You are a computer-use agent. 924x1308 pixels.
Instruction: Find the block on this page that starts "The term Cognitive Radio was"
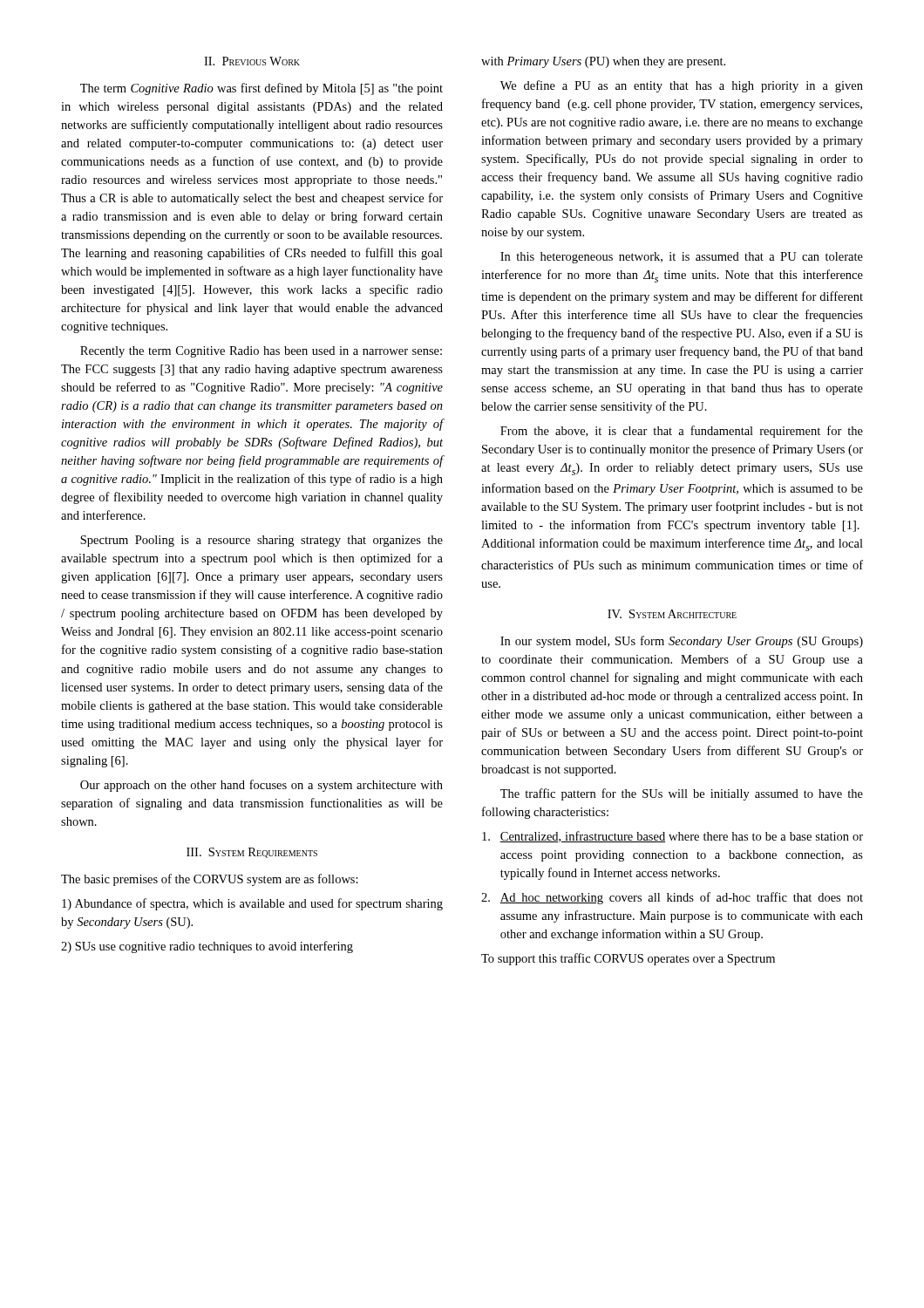tap(252, 208)
